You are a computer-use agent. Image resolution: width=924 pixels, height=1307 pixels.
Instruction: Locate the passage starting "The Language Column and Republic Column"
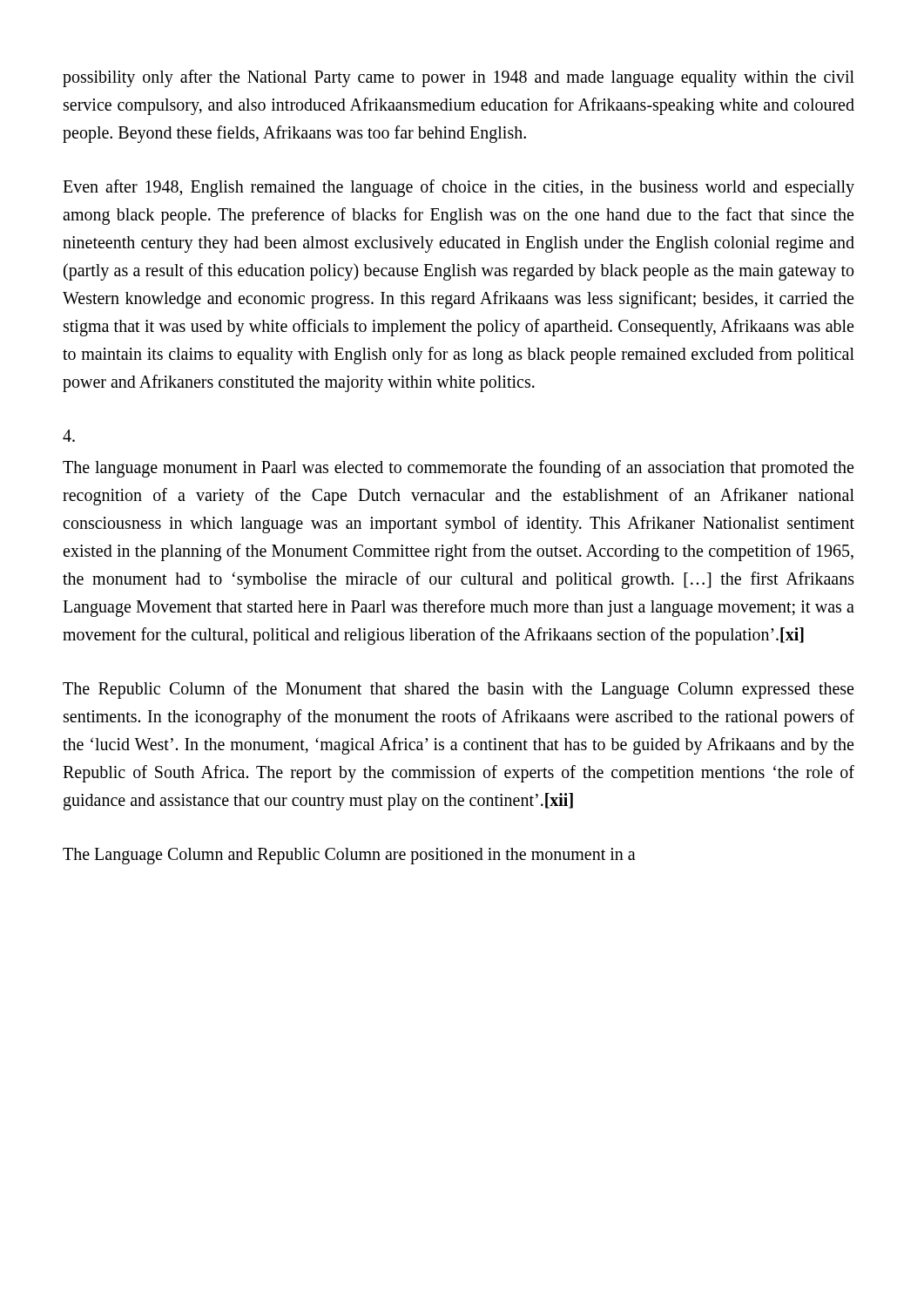(349, 854)
